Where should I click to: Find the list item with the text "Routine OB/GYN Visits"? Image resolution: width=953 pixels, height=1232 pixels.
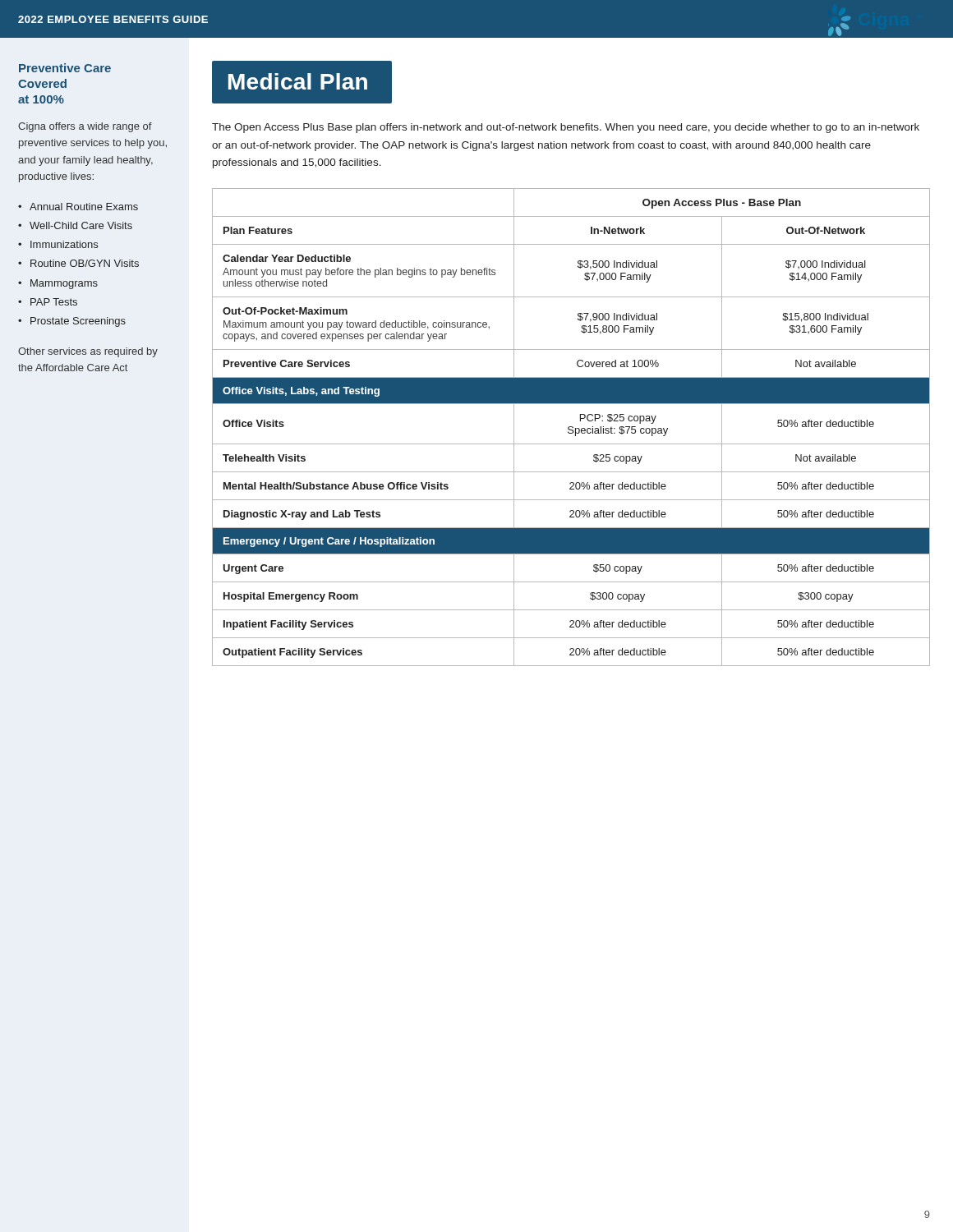coord(84,264)
